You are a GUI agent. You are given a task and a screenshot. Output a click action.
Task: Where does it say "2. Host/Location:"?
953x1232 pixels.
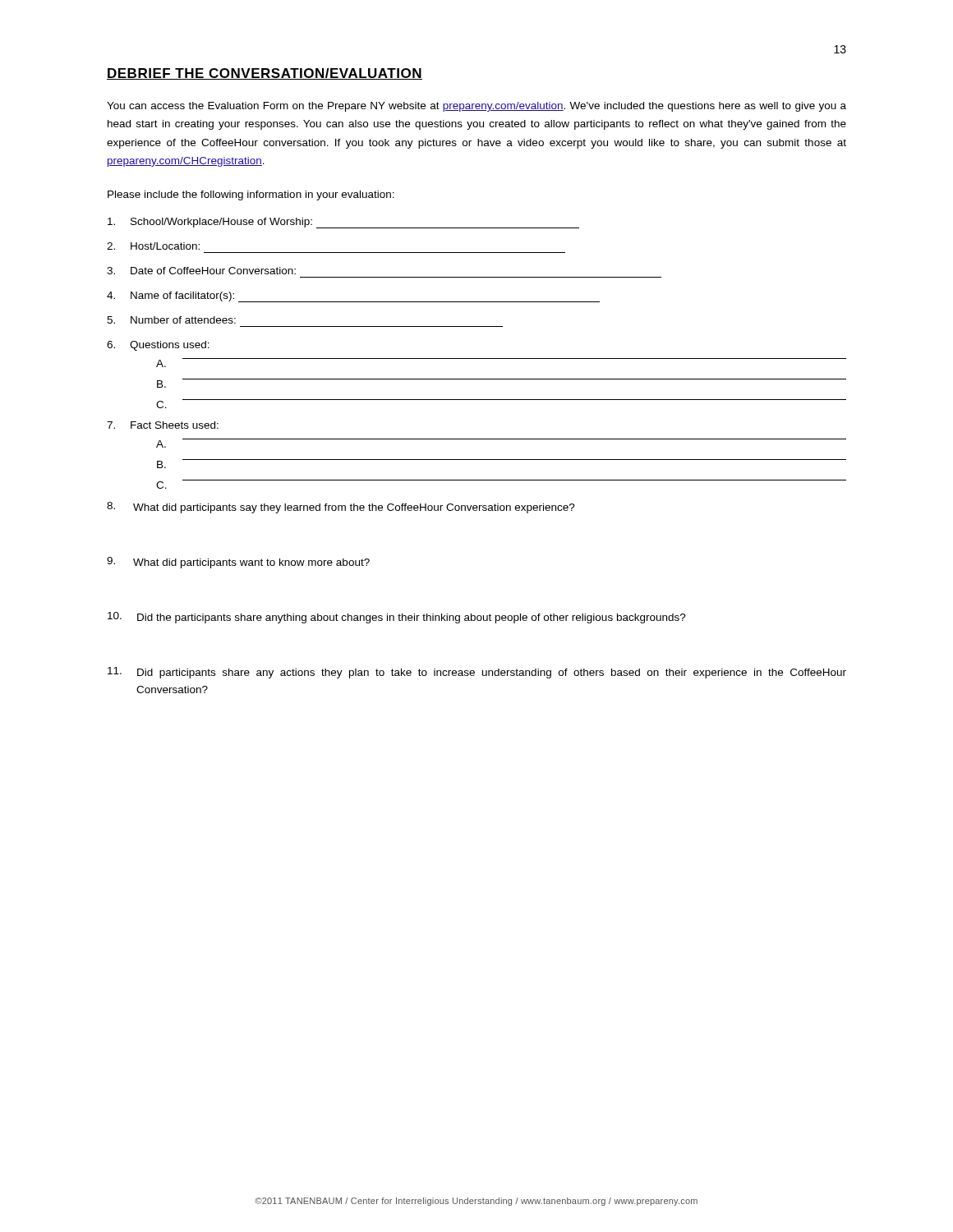(x=476, y=246)
